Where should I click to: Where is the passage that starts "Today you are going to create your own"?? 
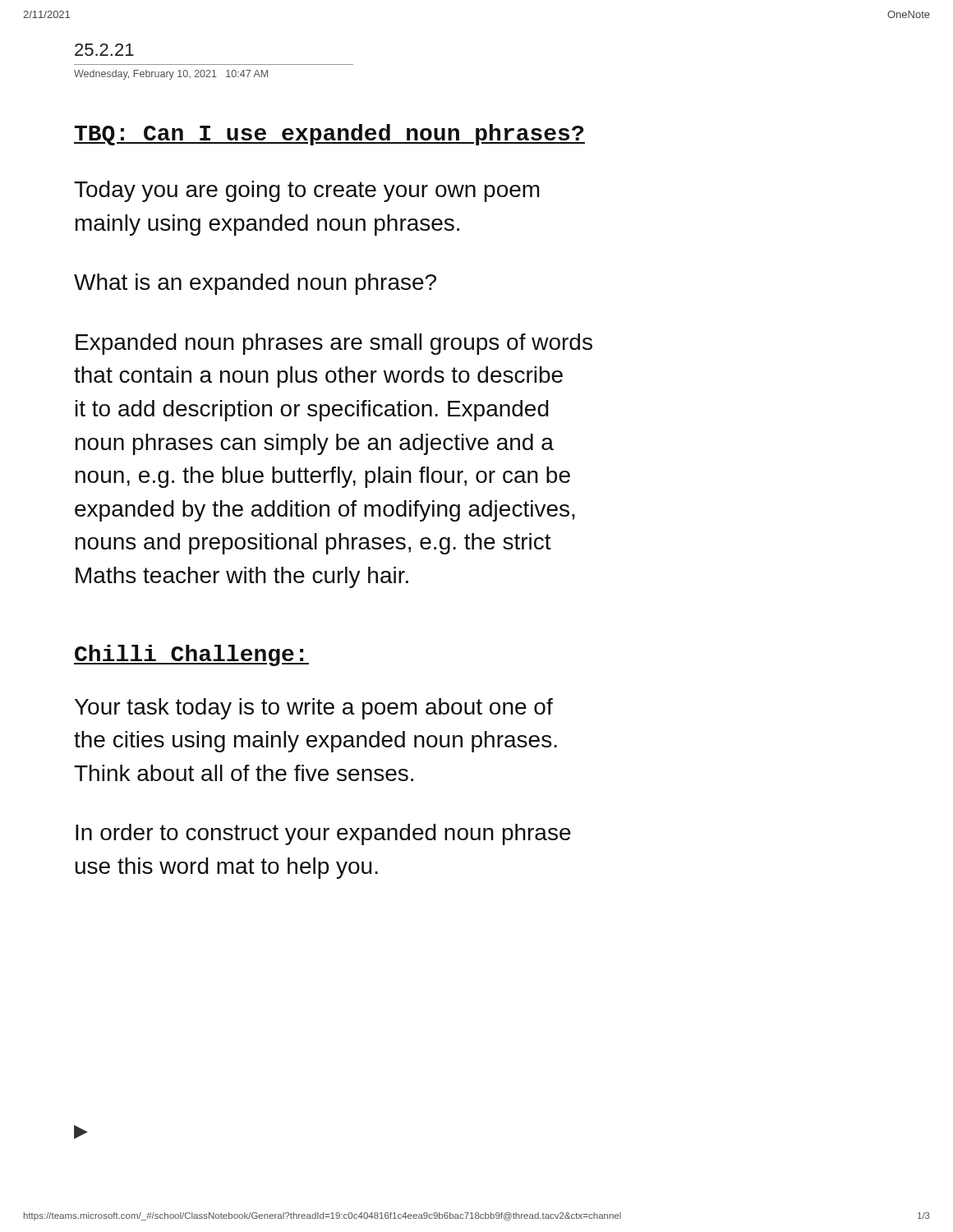pos(307,206)
